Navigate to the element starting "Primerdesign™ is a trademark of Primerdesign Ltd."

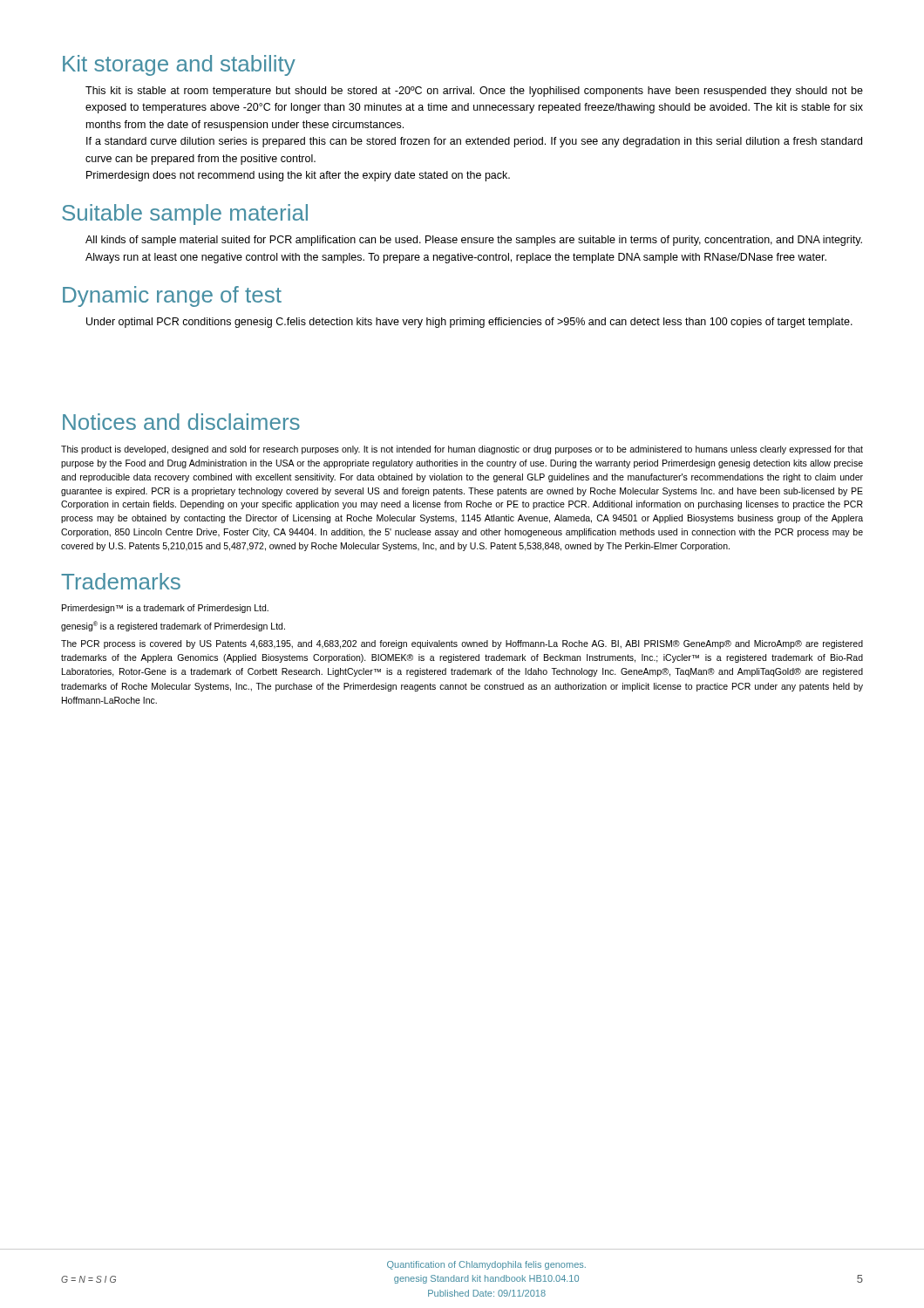pos(165,608)
